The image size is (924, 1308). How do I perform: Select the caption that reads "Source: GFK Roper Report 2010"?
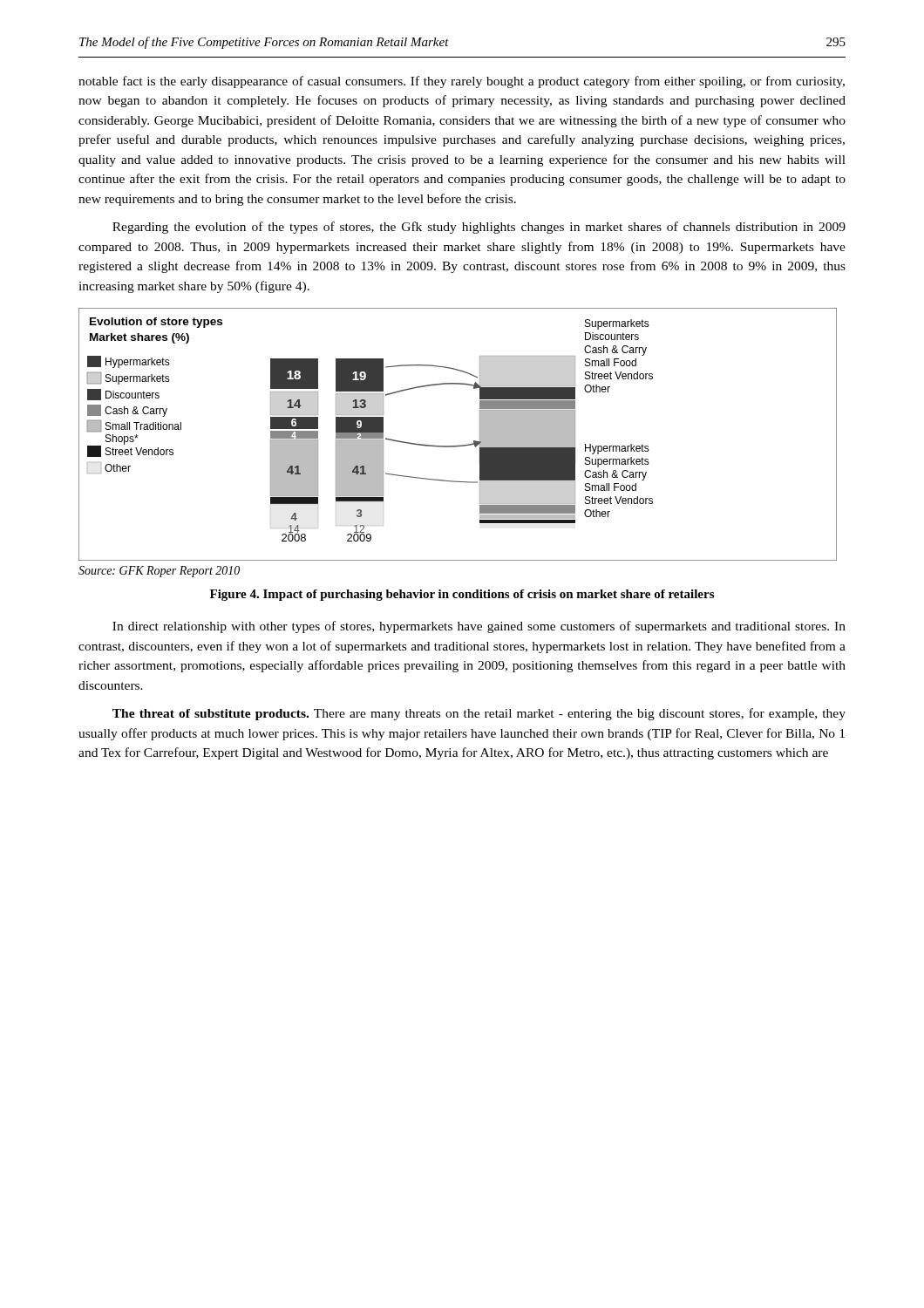coord(159,571)
